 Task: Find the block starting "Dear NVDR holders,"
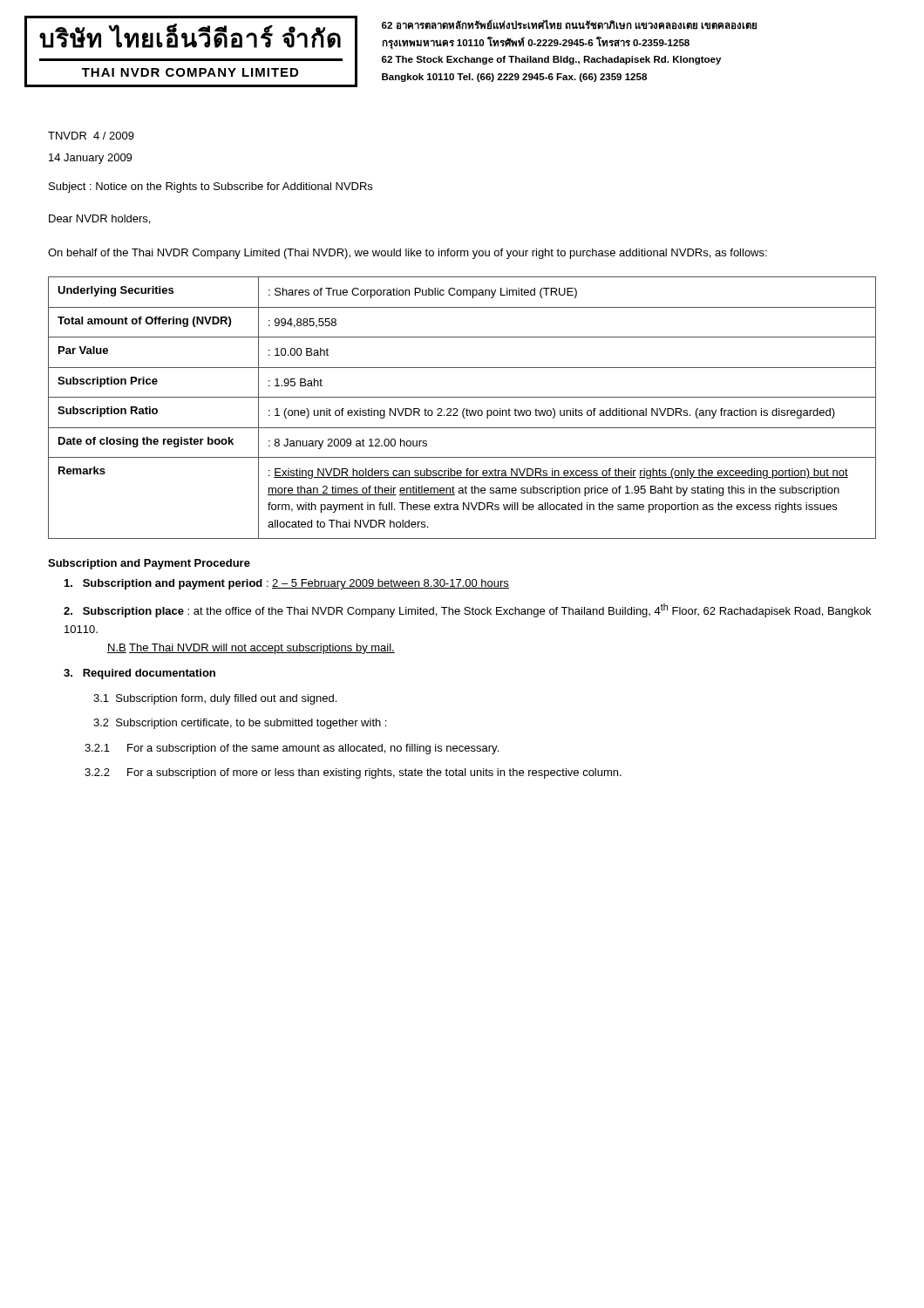pyautogui.click(x=100, y=219)
